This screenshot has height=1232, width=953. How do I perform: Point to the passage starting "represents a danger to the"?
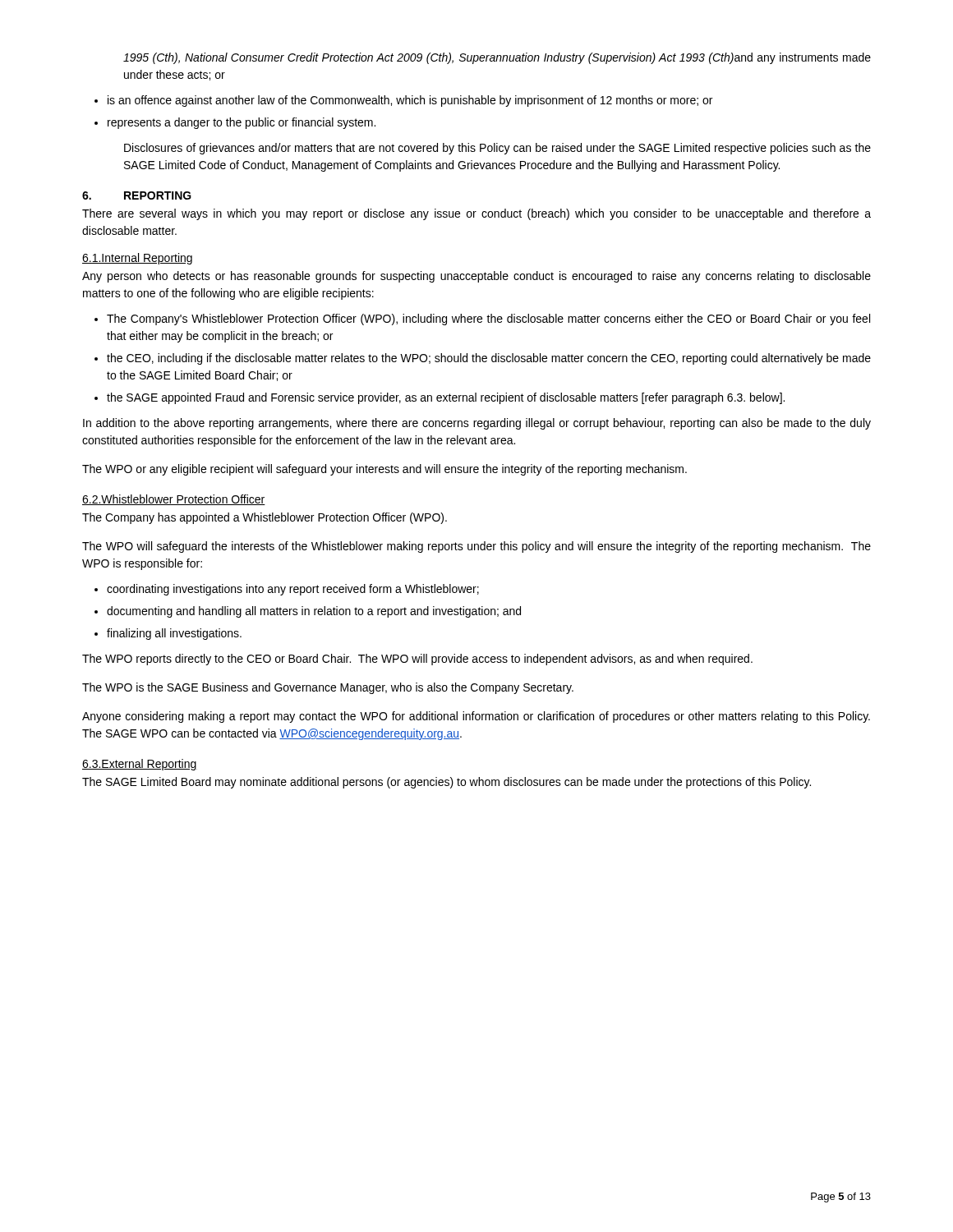pos(242,123)
